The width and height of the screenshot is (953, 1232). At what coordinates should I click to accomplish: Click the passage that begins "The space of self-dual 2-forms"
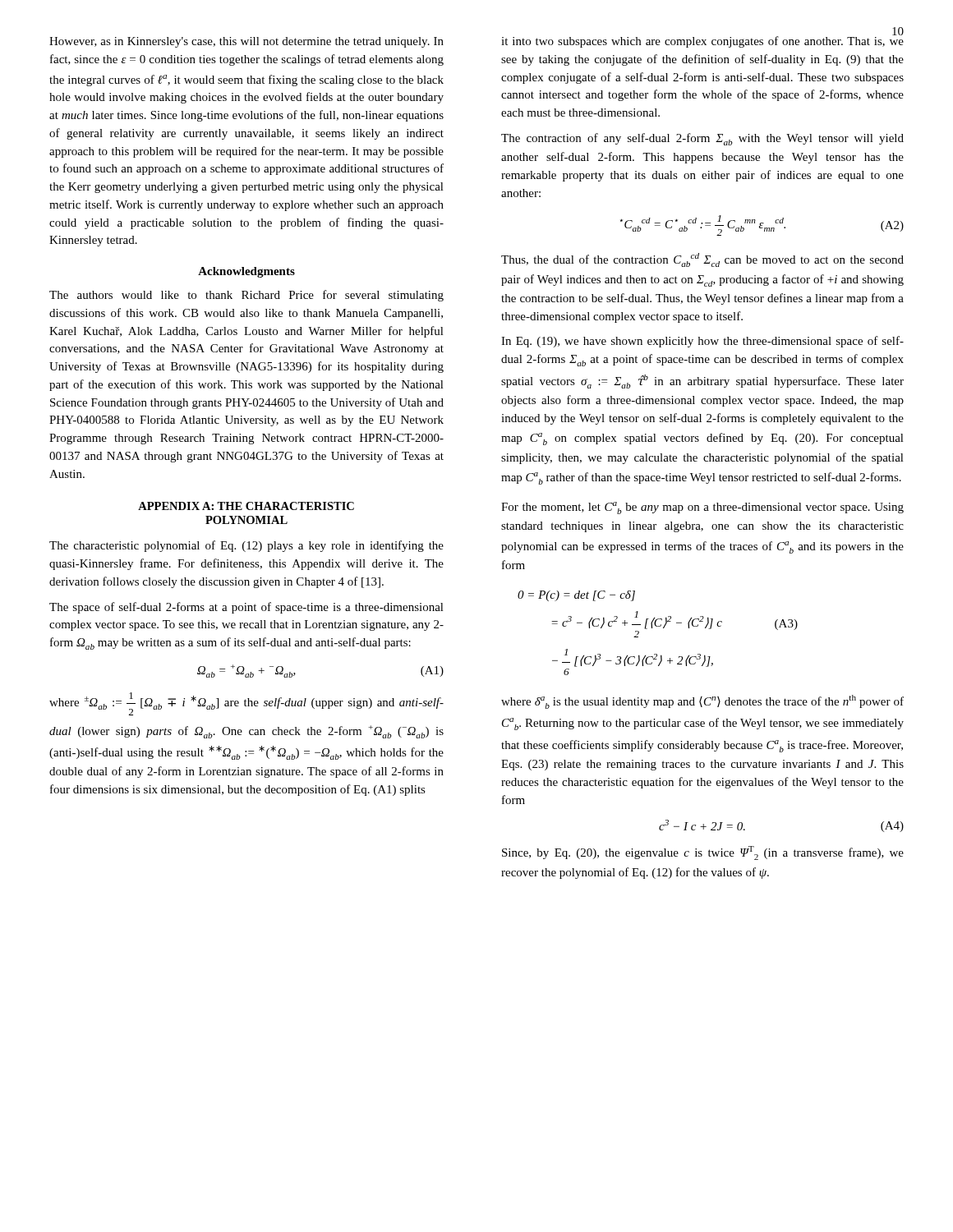pos(246,626)
